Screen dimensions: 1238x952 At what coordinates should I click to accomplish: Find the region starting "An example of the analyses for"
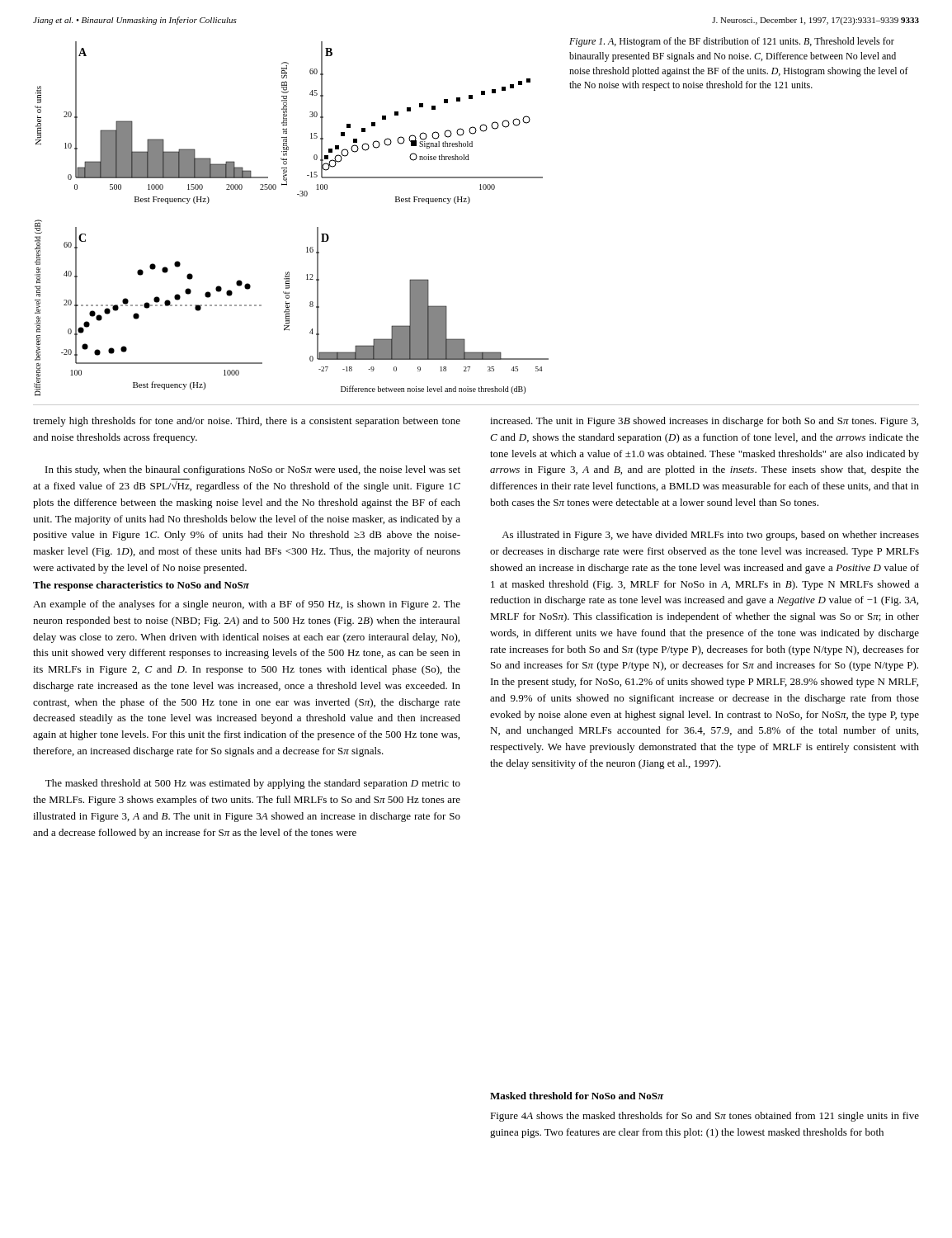tap(247, 718)
